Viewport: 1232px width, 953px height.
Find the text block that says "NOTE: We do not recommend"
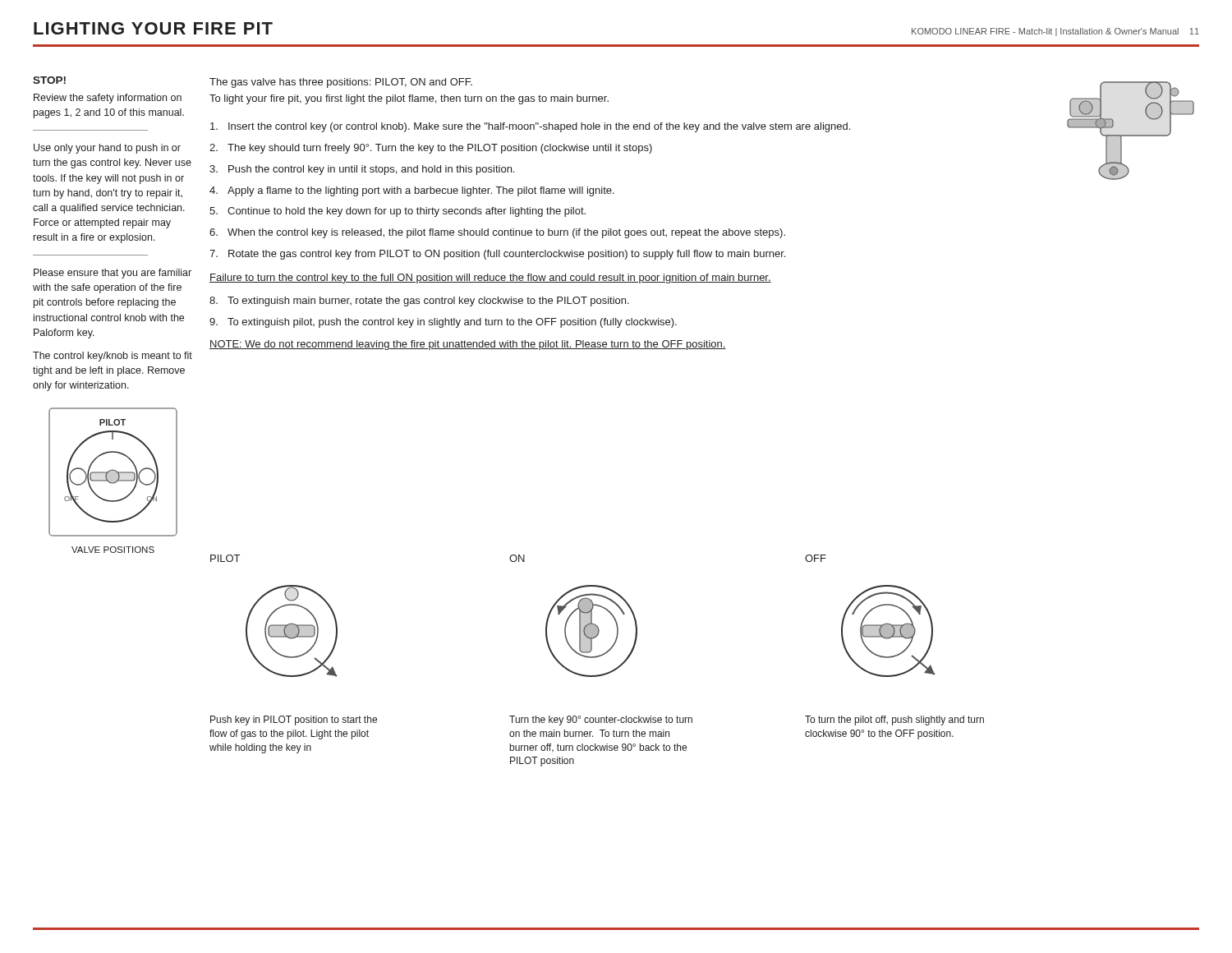pos(467,344)
